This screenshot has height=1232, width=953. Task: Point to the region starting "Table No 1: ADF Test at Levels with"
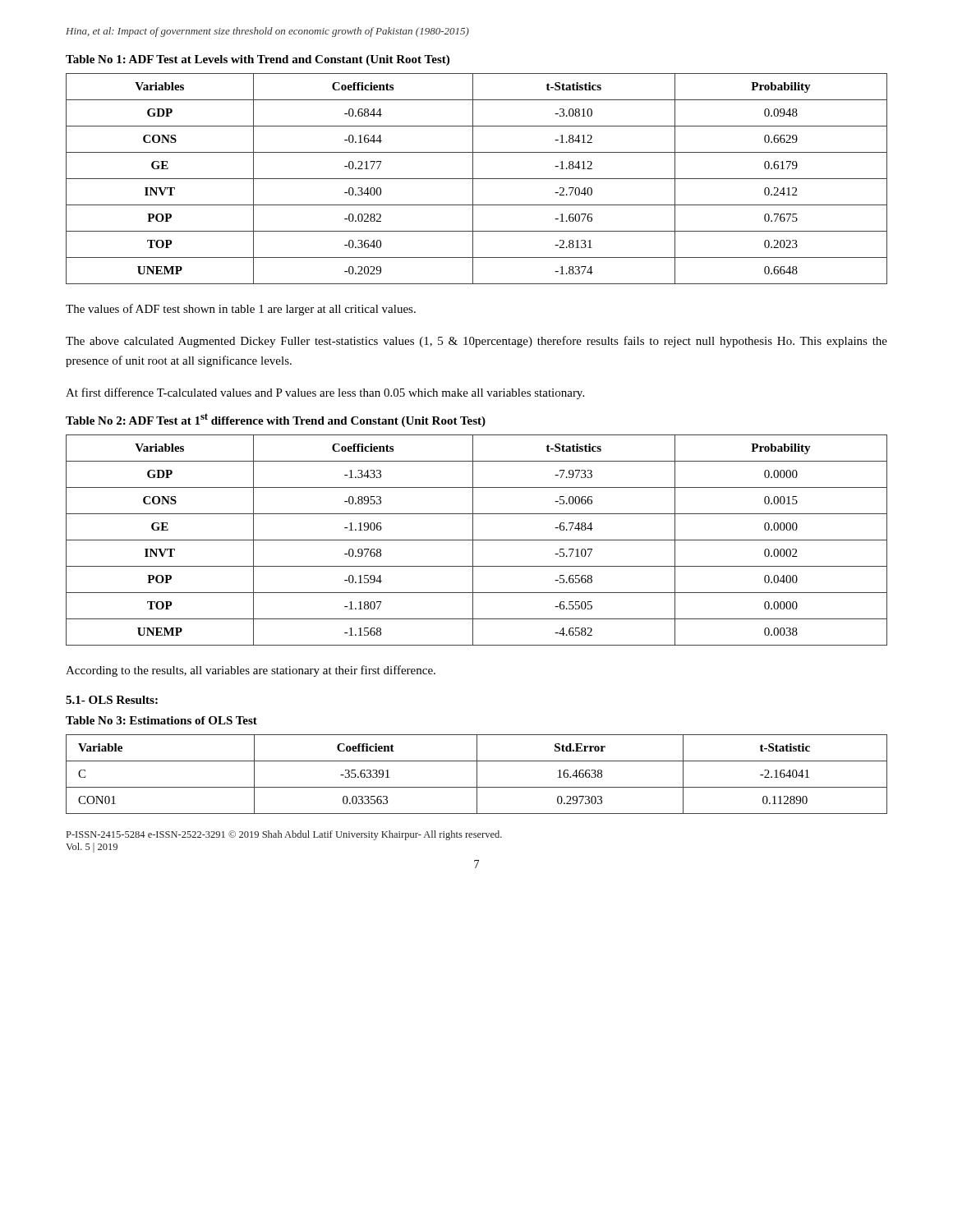tap(258, 60)
